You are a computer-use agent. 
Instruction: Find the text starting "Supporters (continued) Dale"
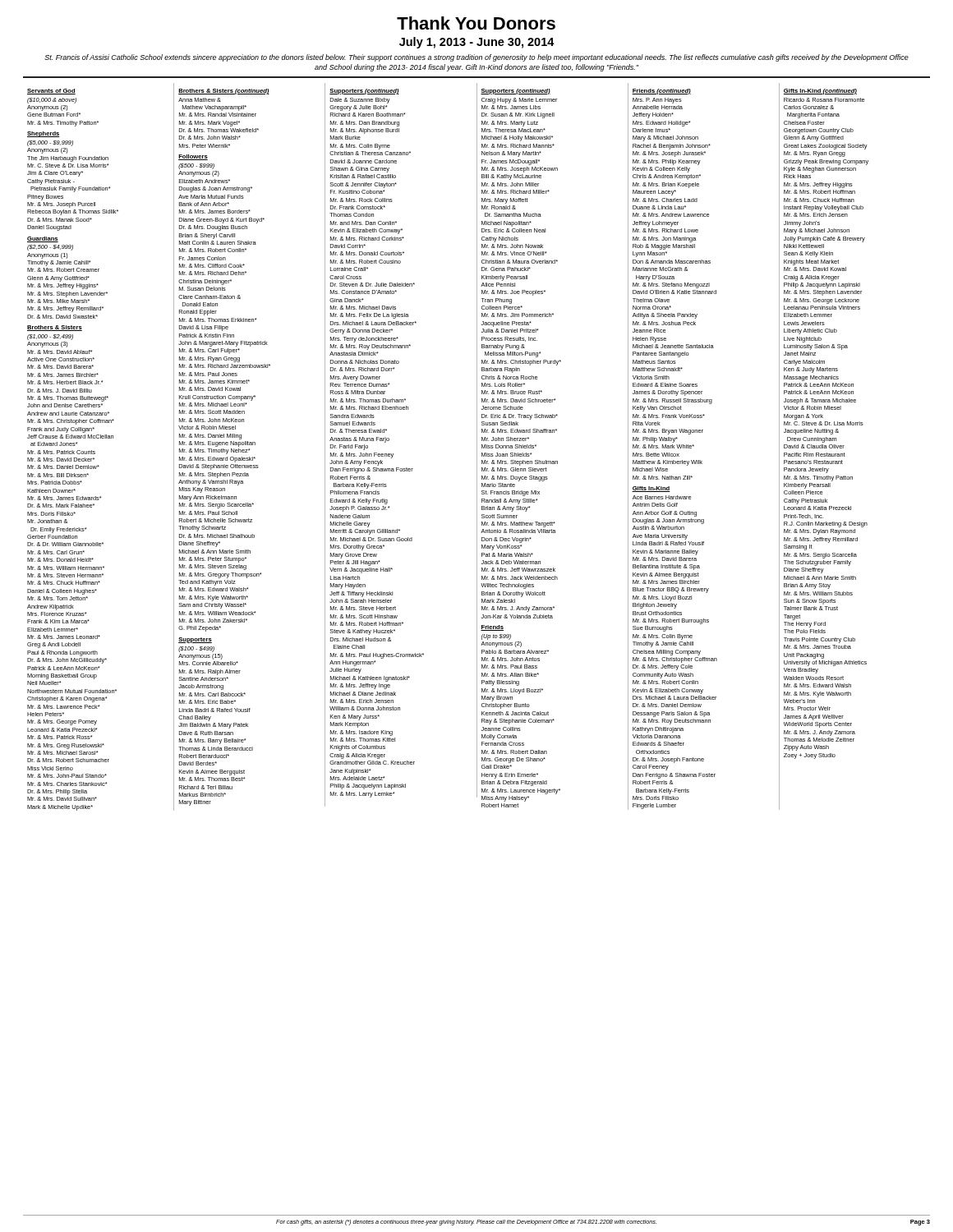point(364,92)
